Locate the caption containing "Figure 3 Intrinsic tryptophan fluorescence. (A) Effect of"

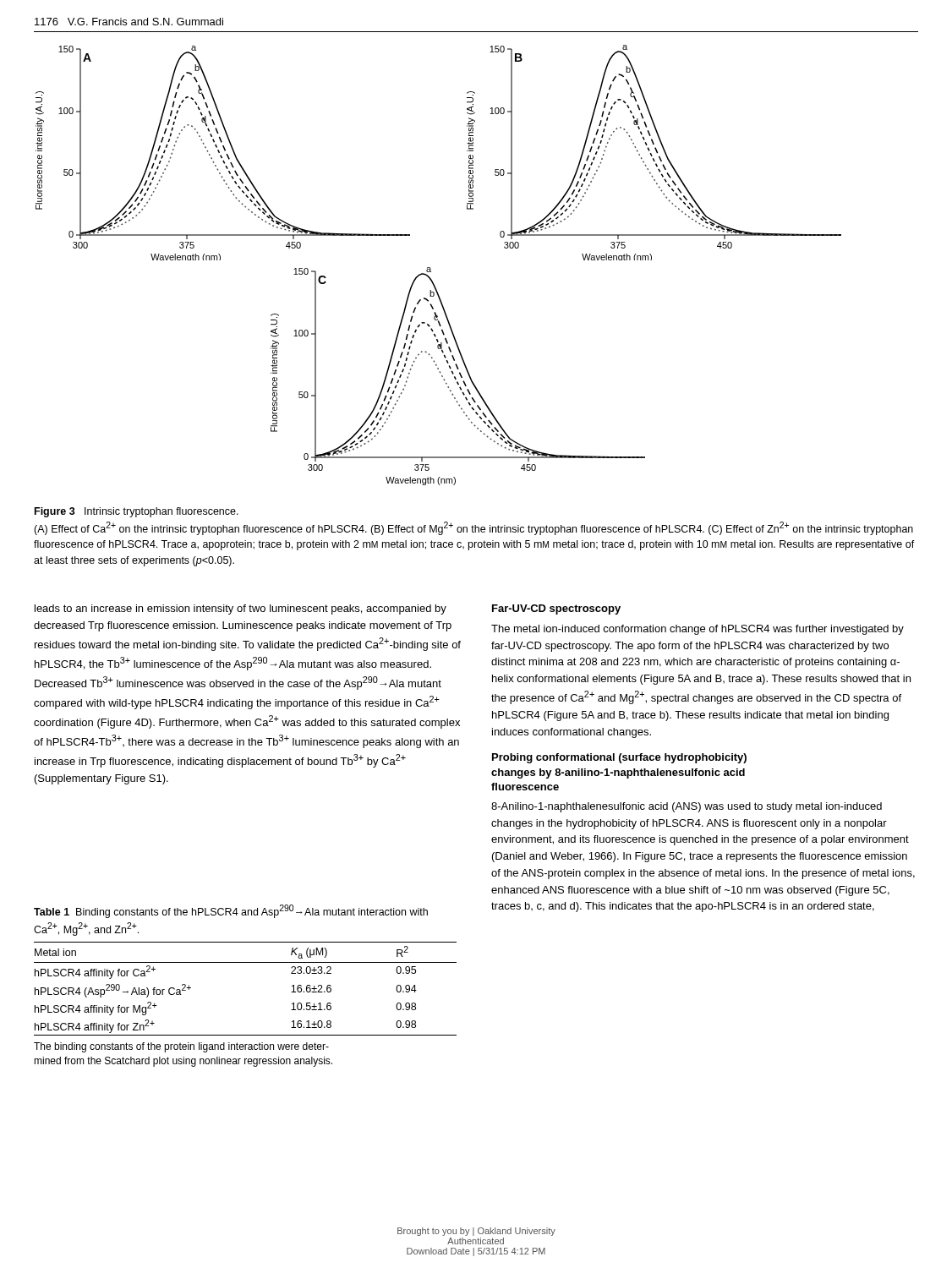coord(474,536)
